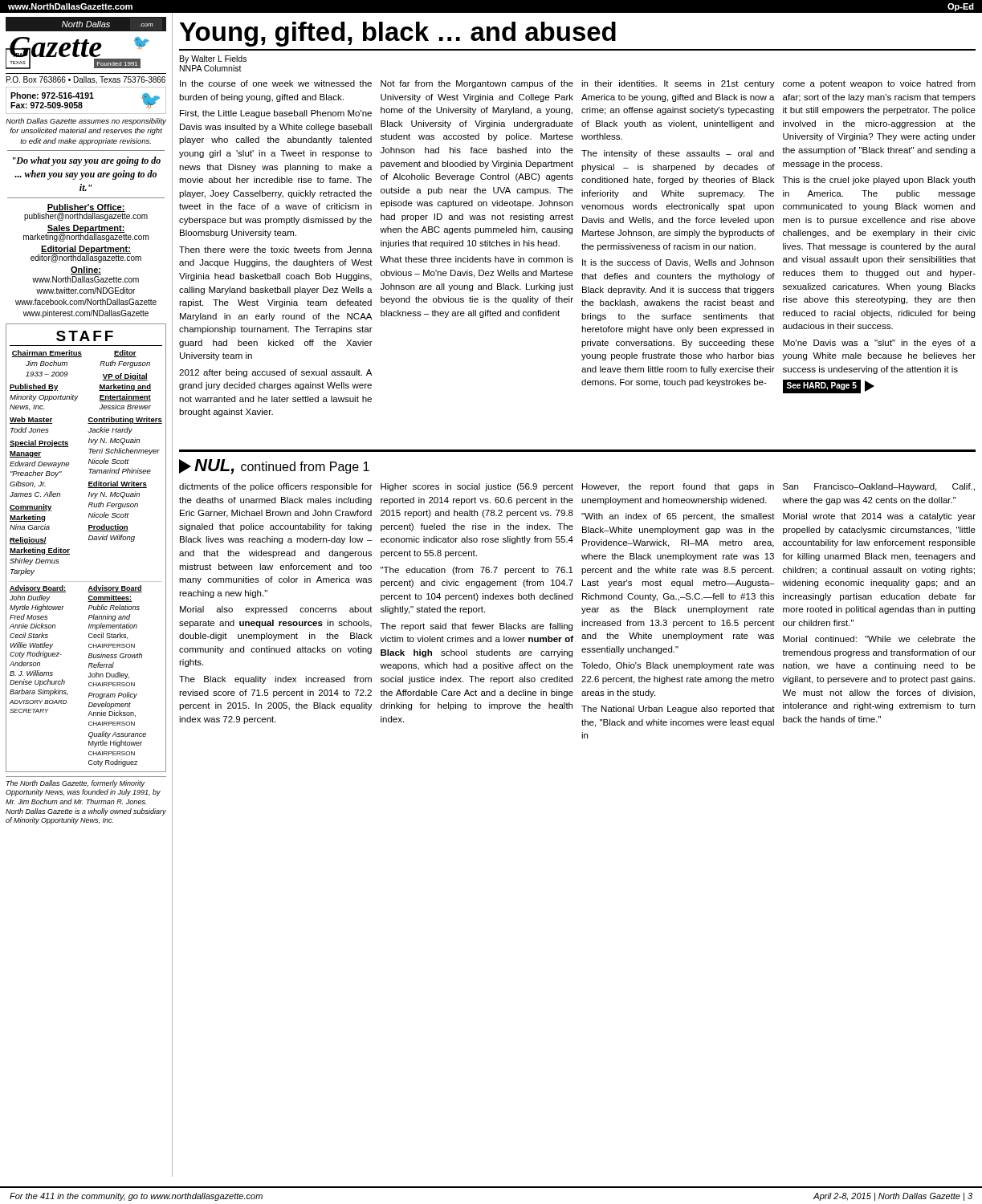Locate the text that says "Community Marketing Nina Garcia"
Image resolution: width=982 pixels, height=1204 pixels.
click(47, 518)
